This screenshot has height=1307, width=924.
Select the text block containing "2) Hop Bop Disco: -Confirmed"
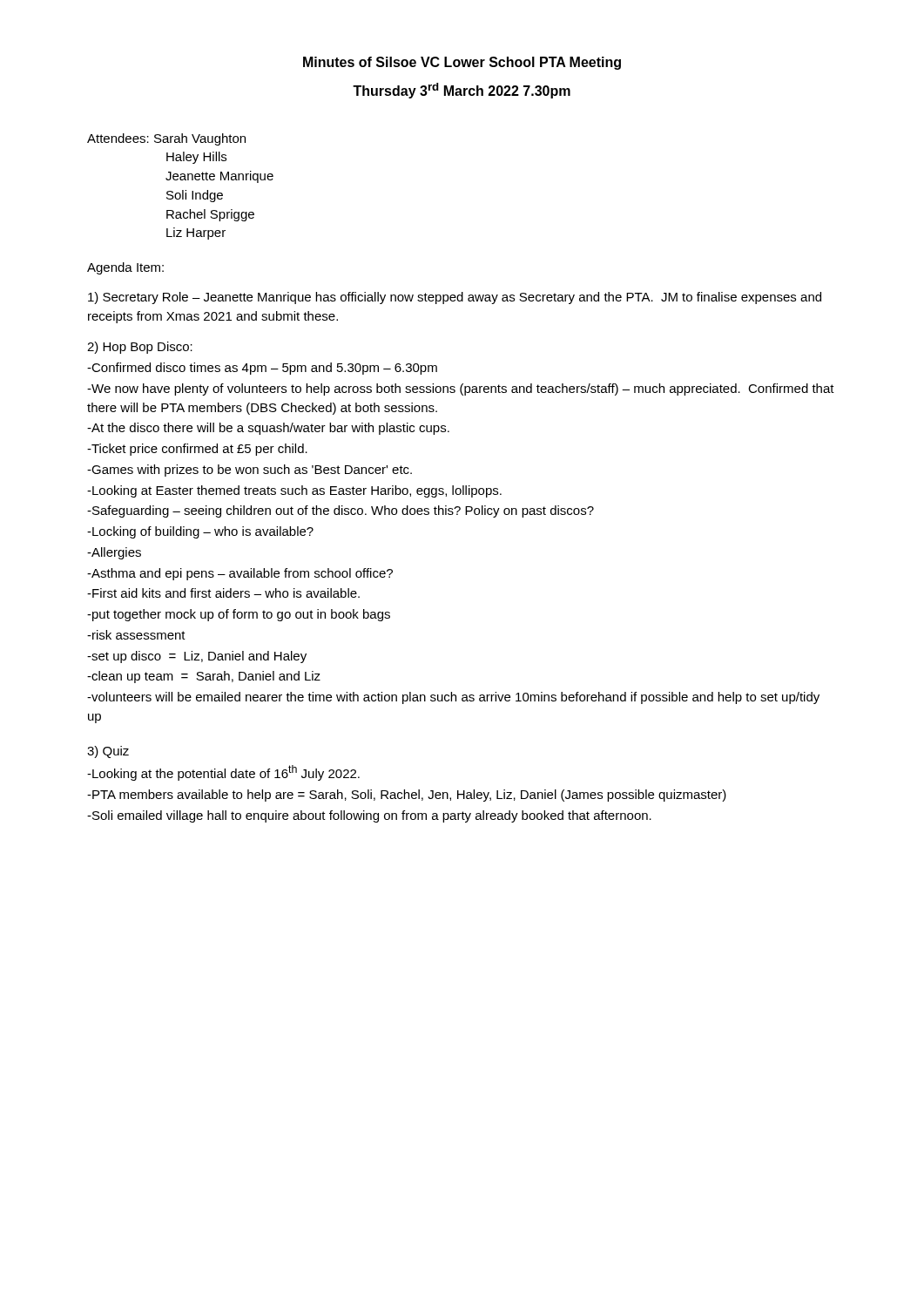point(140,348)
